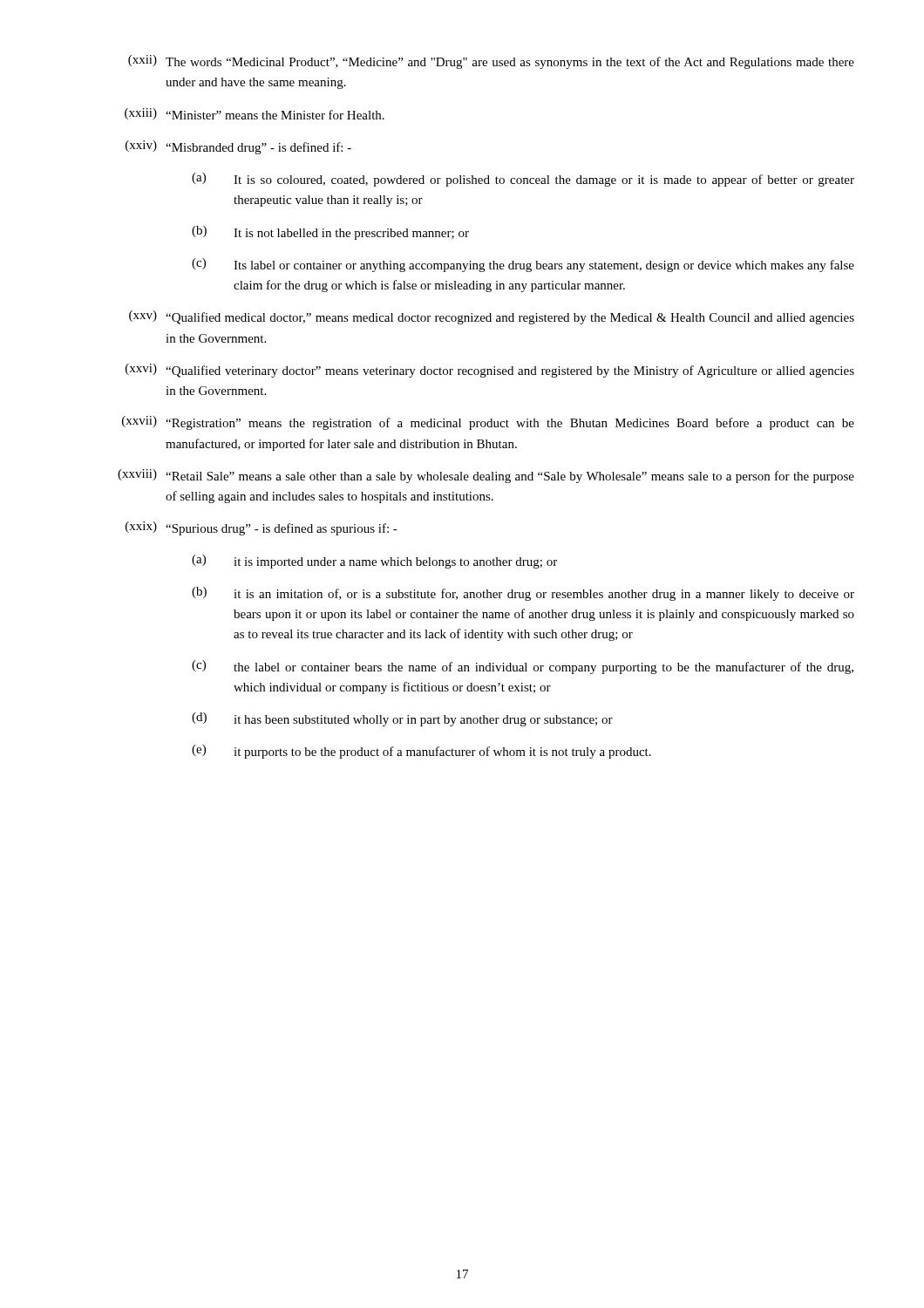The width and height of the screenshot is (924, 1308).
Task: Select the list item that reads "(c) Its label or container or"
Action: point(523,276)
